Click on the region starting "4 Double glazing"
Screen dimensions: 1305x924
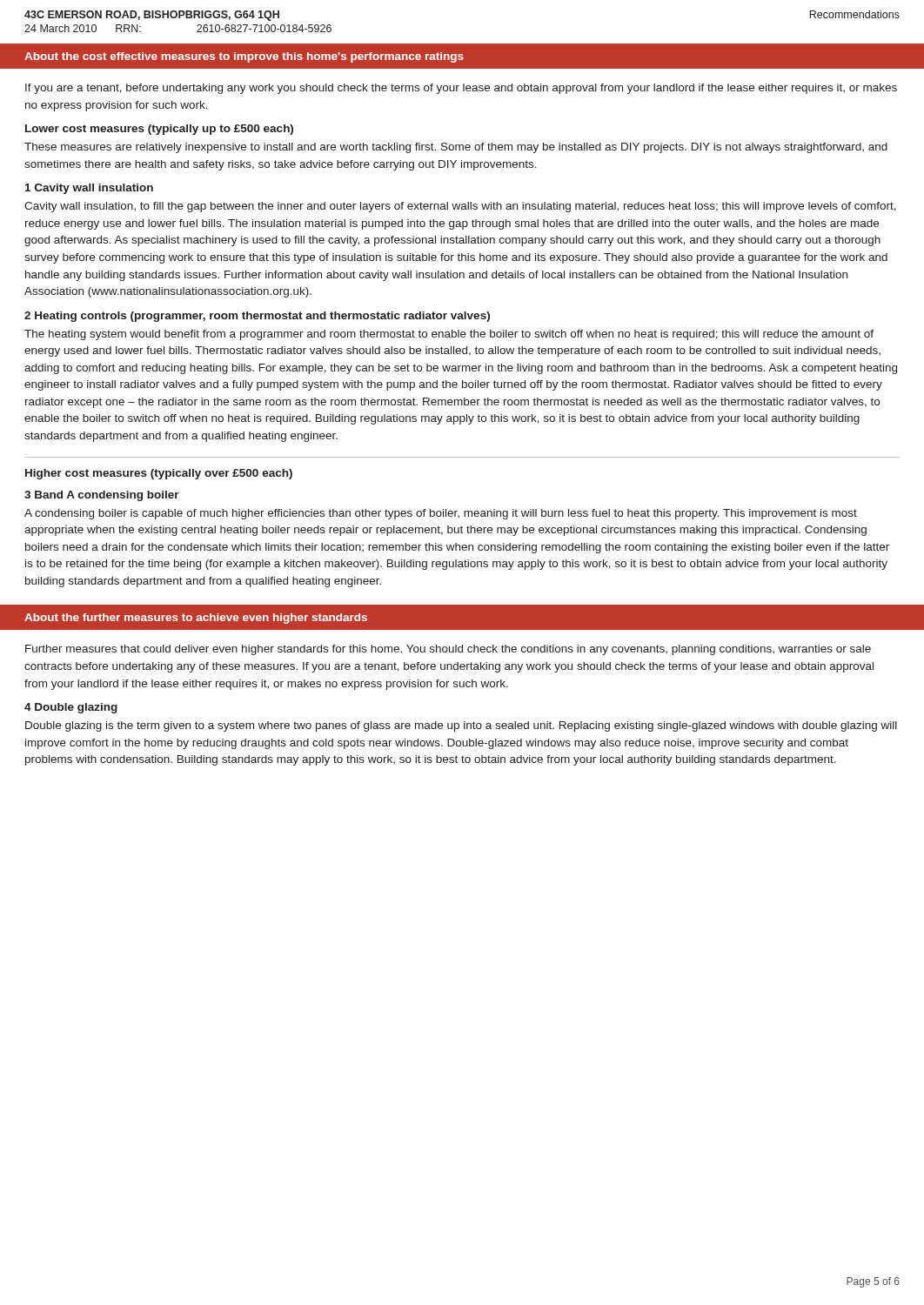click(71, 707)
